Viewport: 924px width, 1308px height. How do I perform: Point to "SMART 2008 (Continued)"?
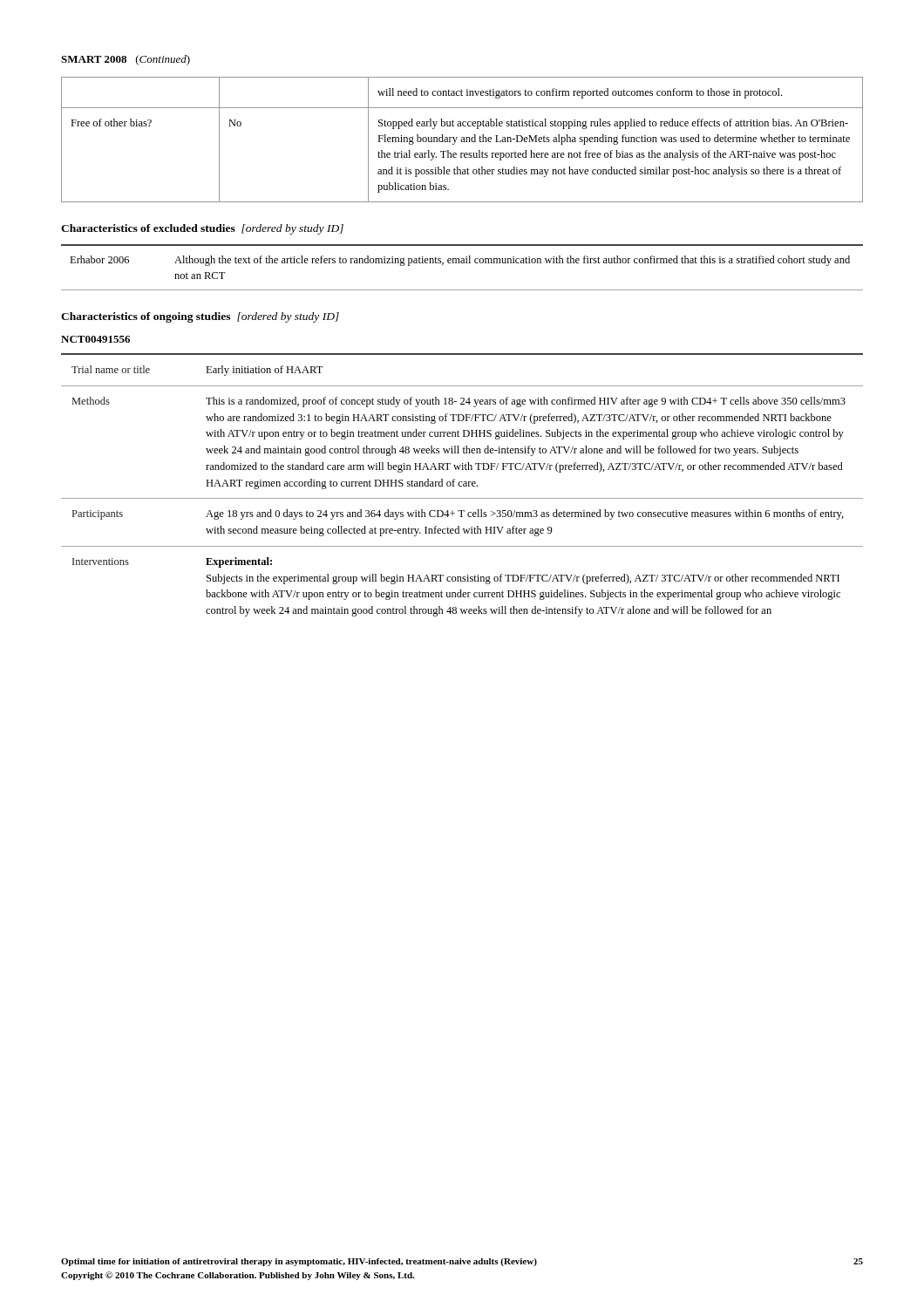(126, 59)
